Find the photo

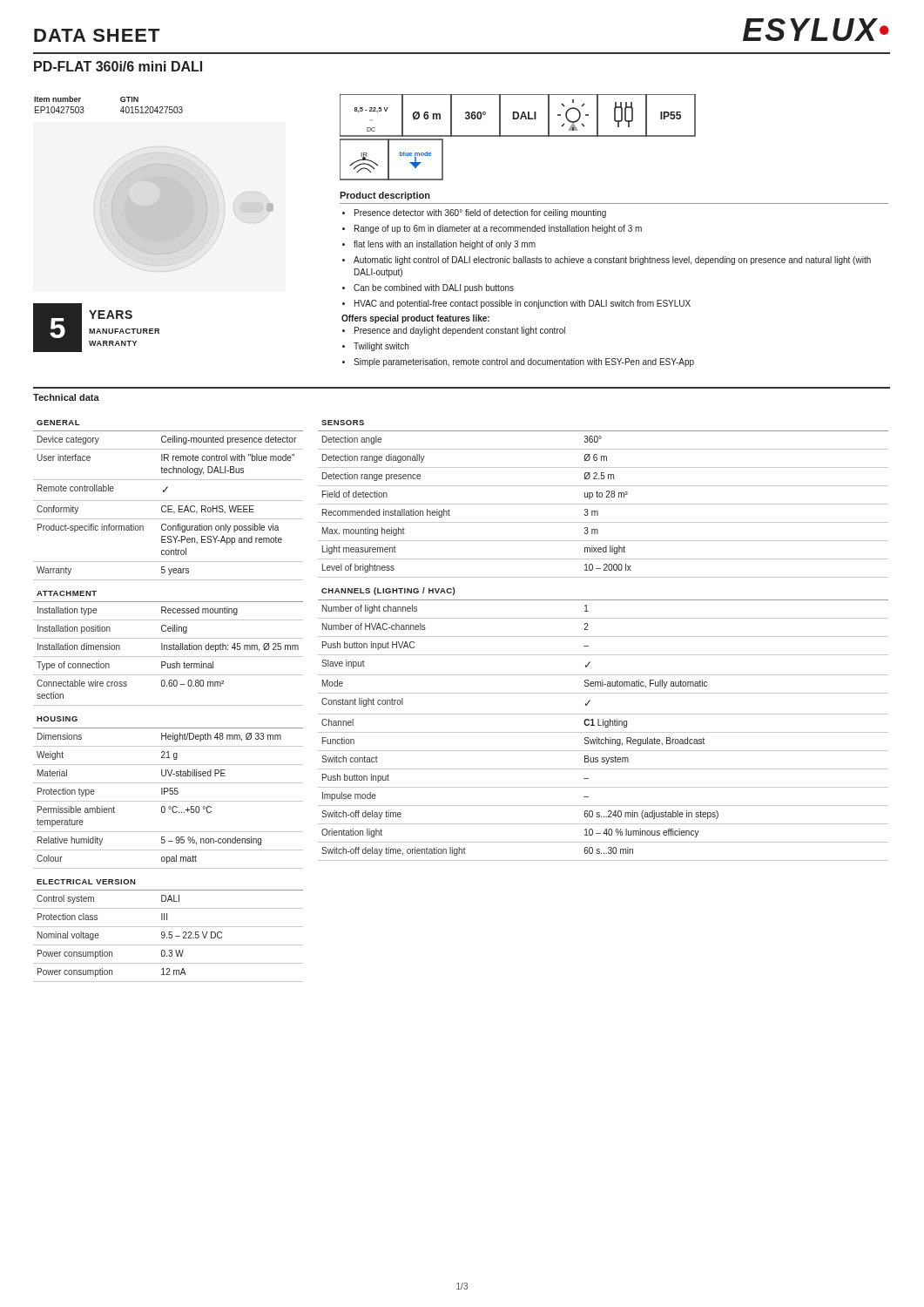(x=159, y=207)
